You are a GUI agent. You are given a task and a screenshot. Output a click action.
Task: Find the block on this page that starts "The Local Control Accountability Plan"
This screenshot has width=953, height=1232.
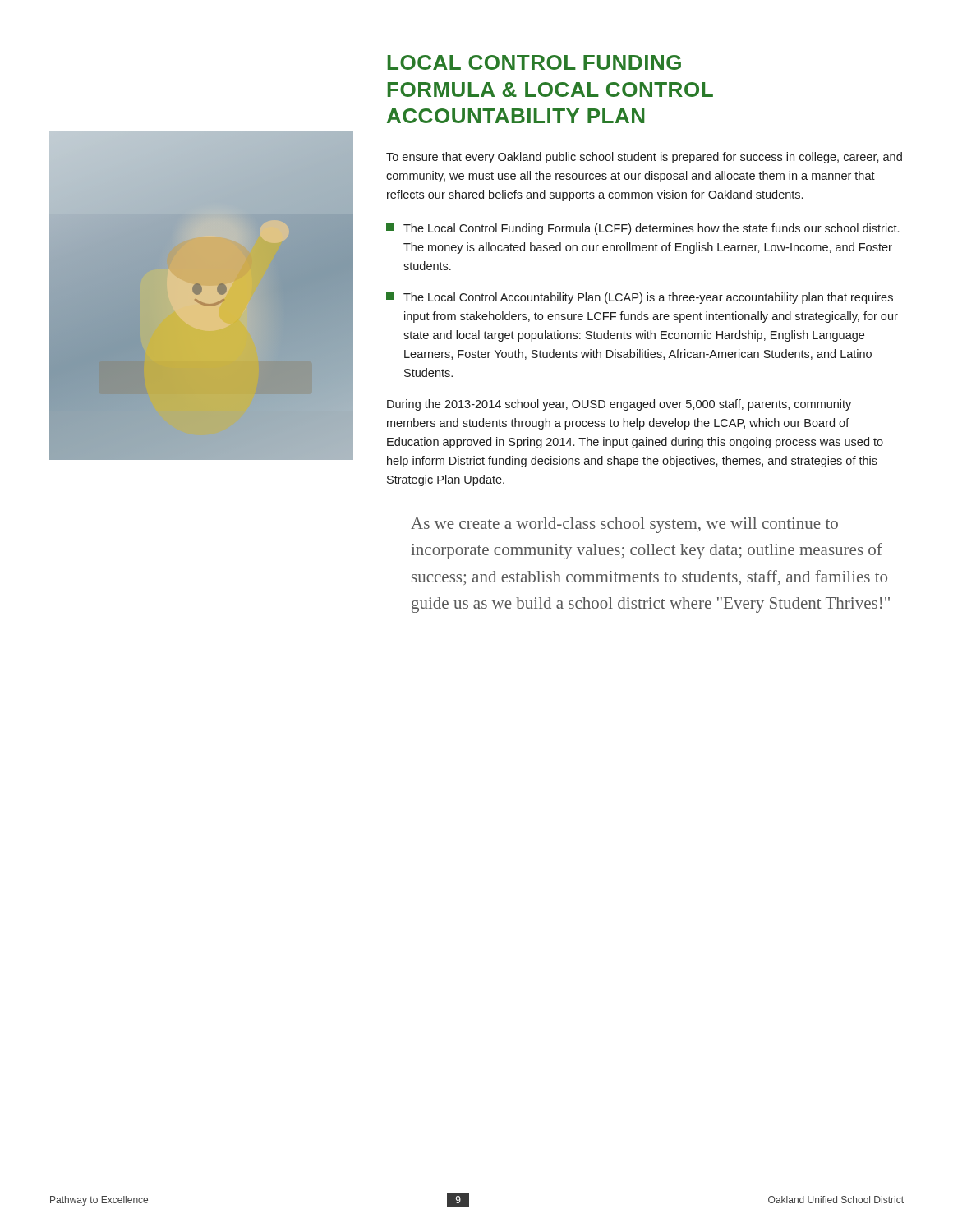coord(645,336)
